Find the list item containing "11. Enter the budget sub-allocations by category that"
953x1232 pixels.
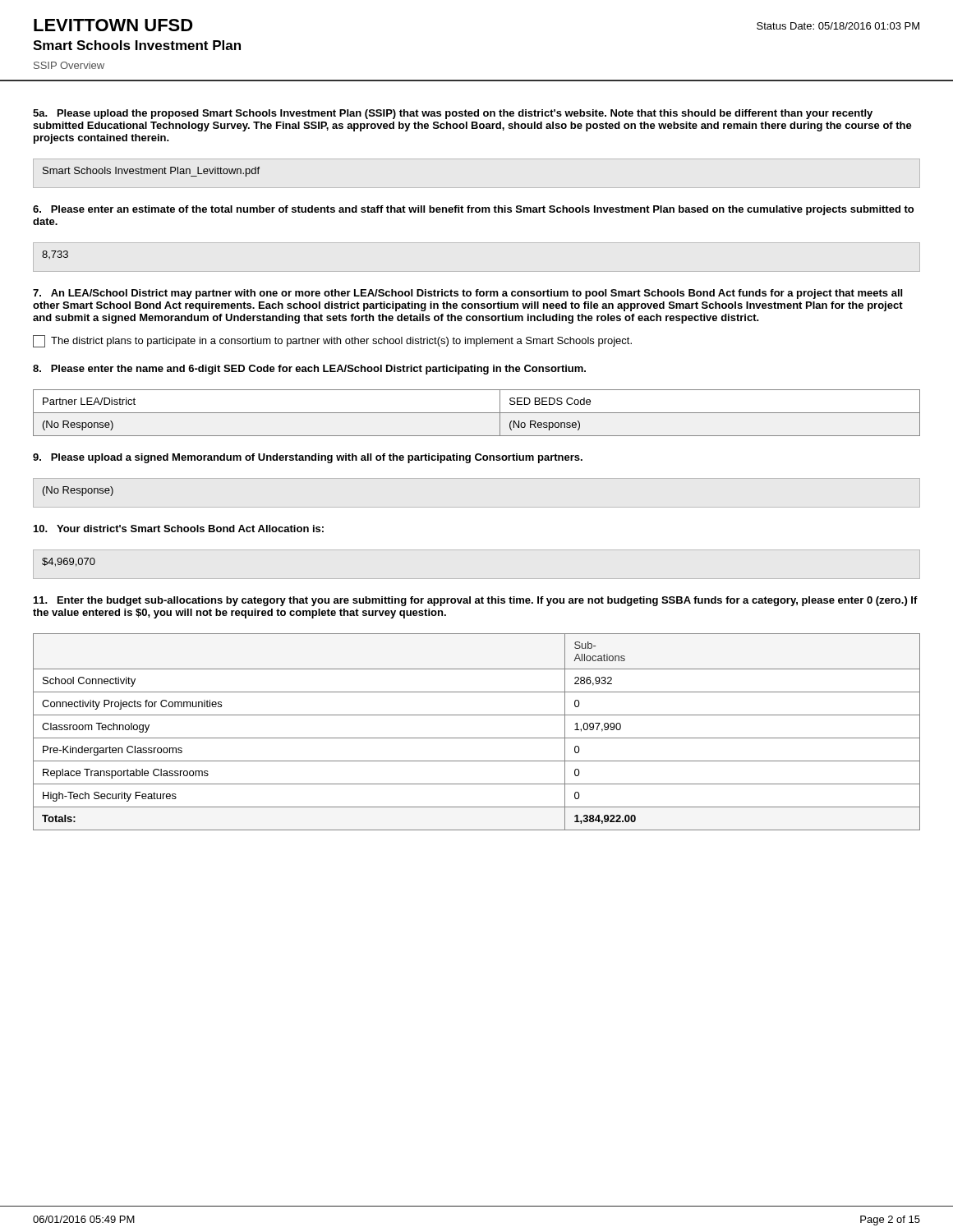point(476,606)
